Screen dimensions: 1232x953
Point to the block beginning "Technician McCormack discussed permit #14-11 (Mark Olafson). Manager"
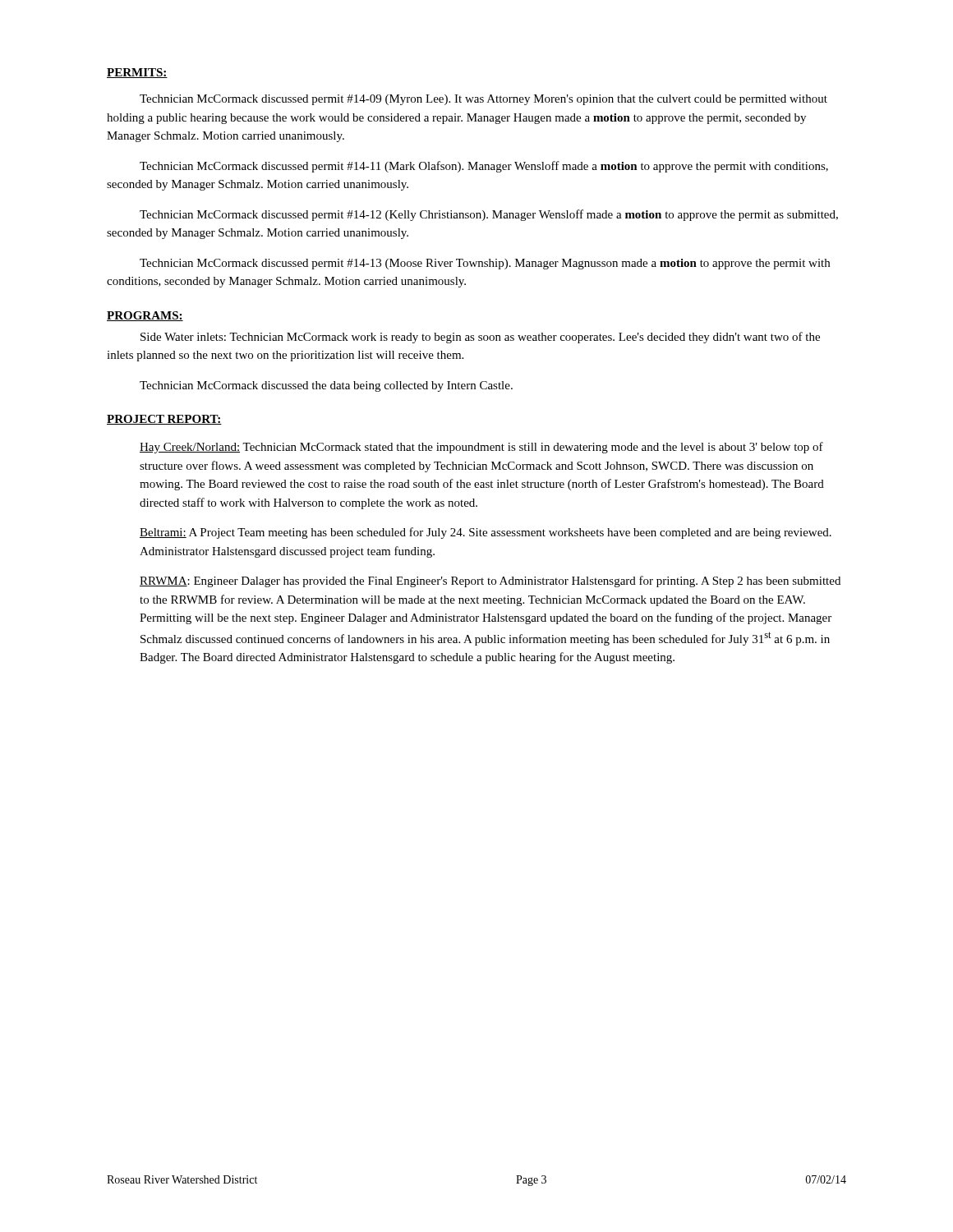pos(468,175)
